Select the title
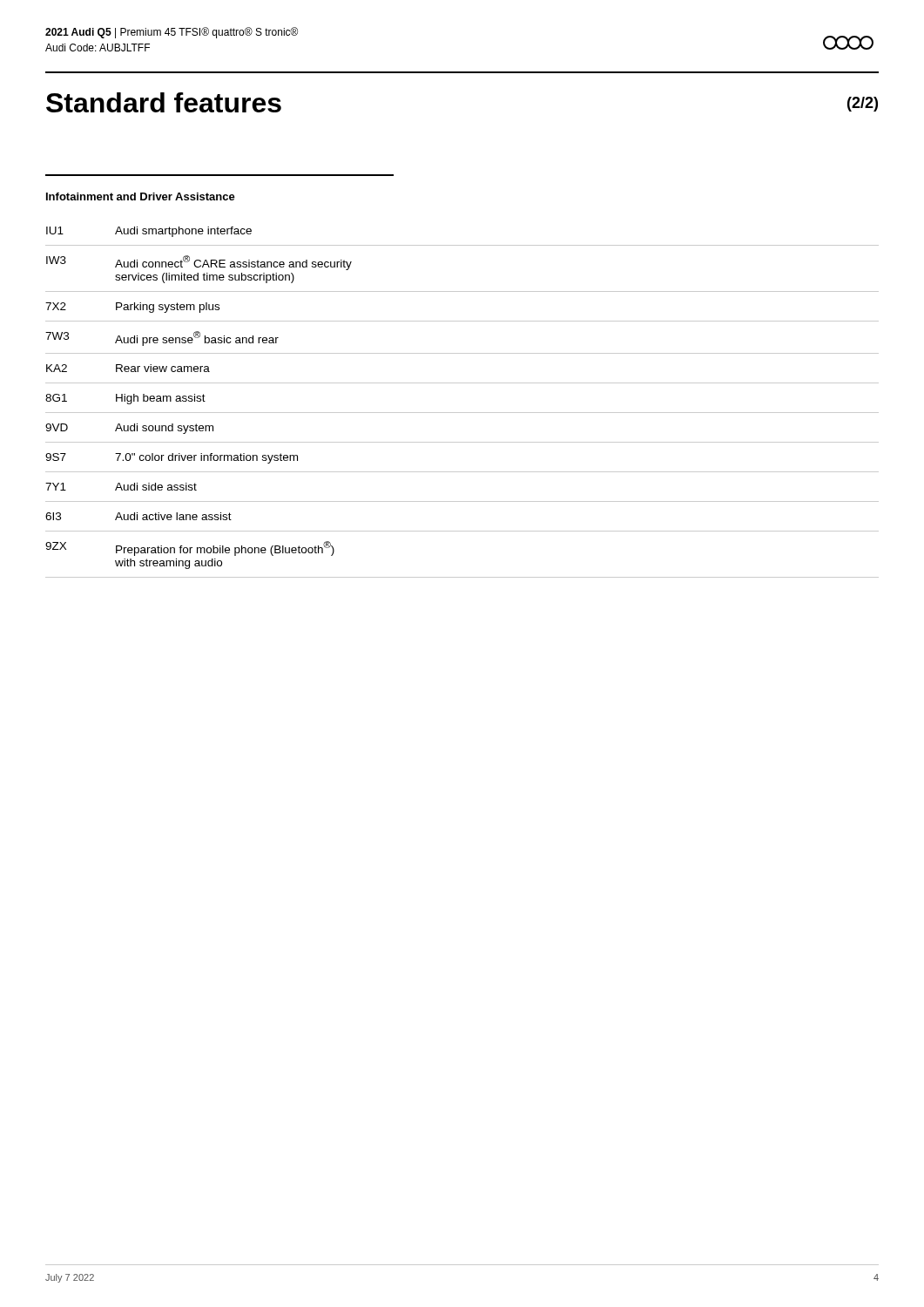Viewport: 924px width, 1307px height. [164, 103]
